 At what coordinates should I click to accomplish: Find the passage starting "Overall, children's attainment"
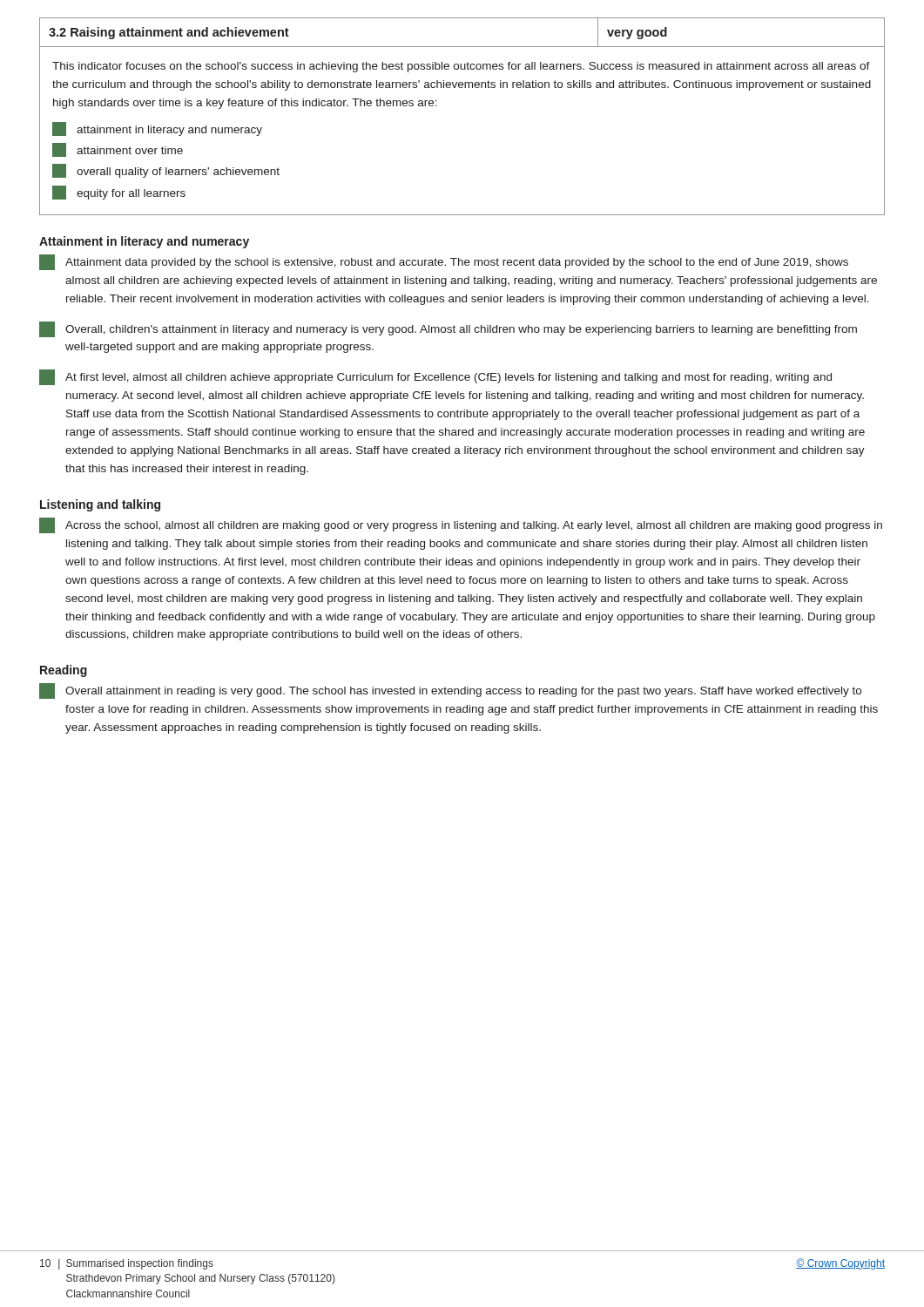click(462, 338)
